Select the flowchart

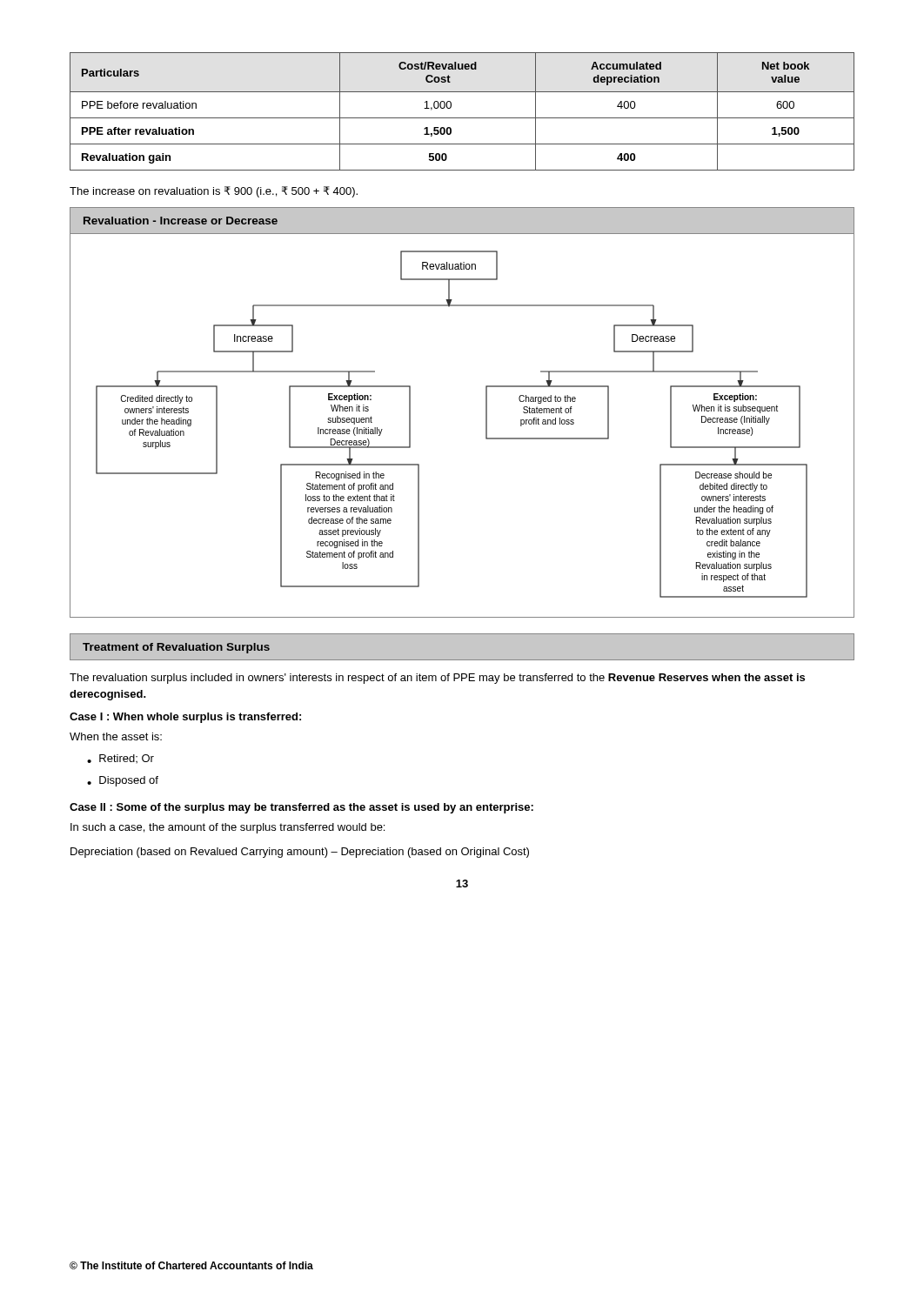[x=462, y=425]
